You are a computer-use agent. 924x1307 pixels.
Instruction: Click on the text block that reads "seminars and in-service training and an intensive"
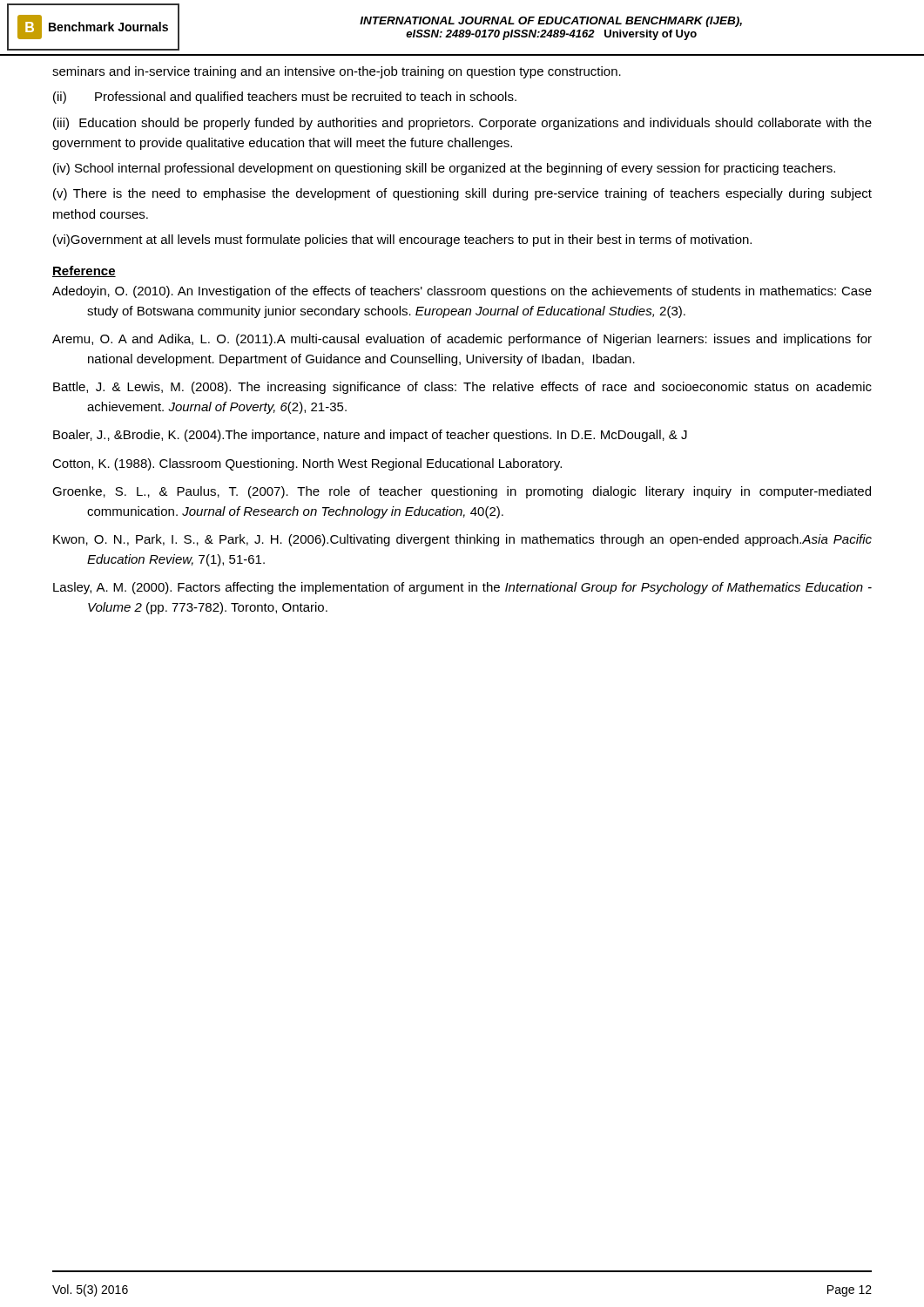click(x=337, y=71)
